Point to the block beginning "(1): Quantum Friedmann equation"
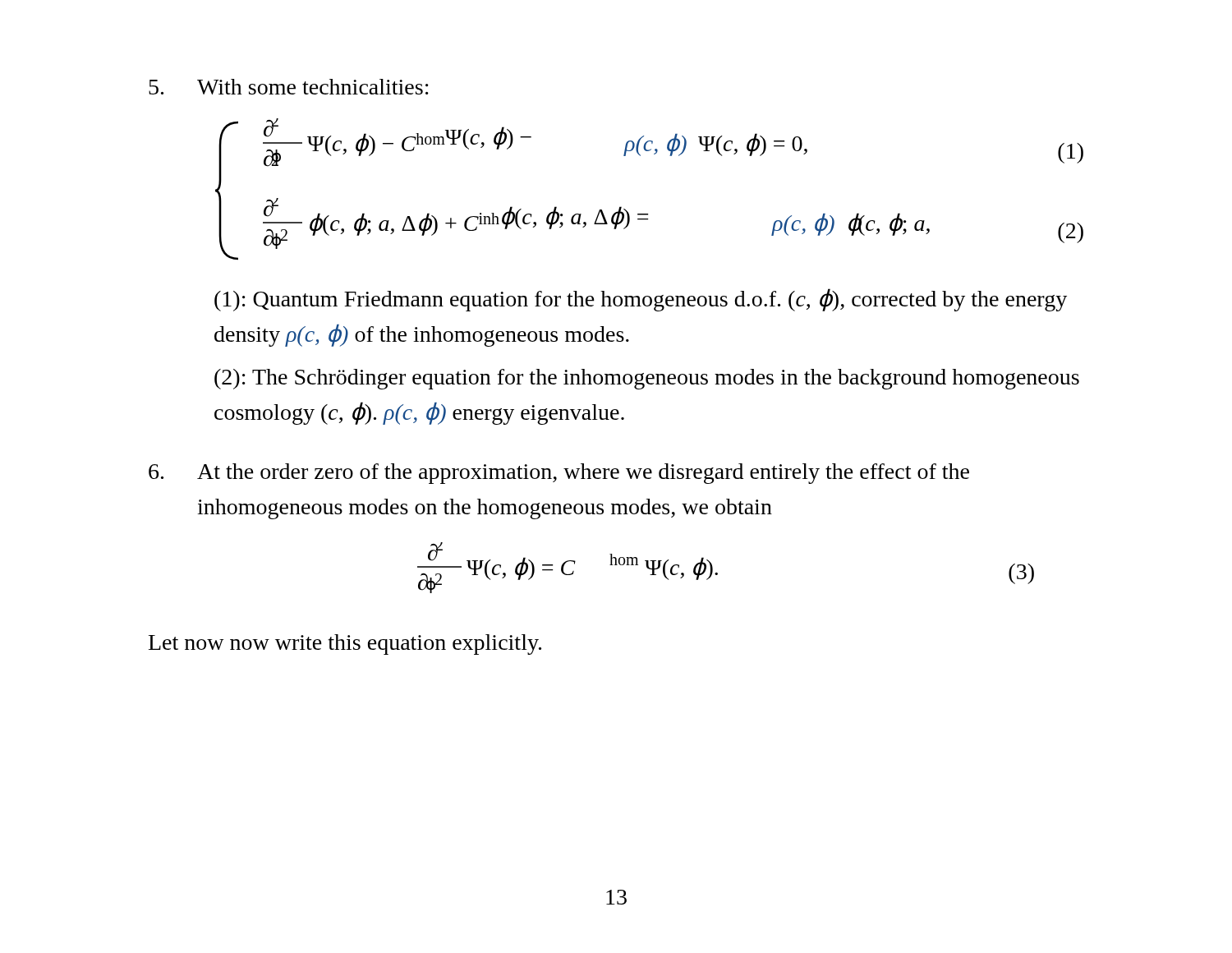The image size is (1232, 953). (x=641, y=300)
